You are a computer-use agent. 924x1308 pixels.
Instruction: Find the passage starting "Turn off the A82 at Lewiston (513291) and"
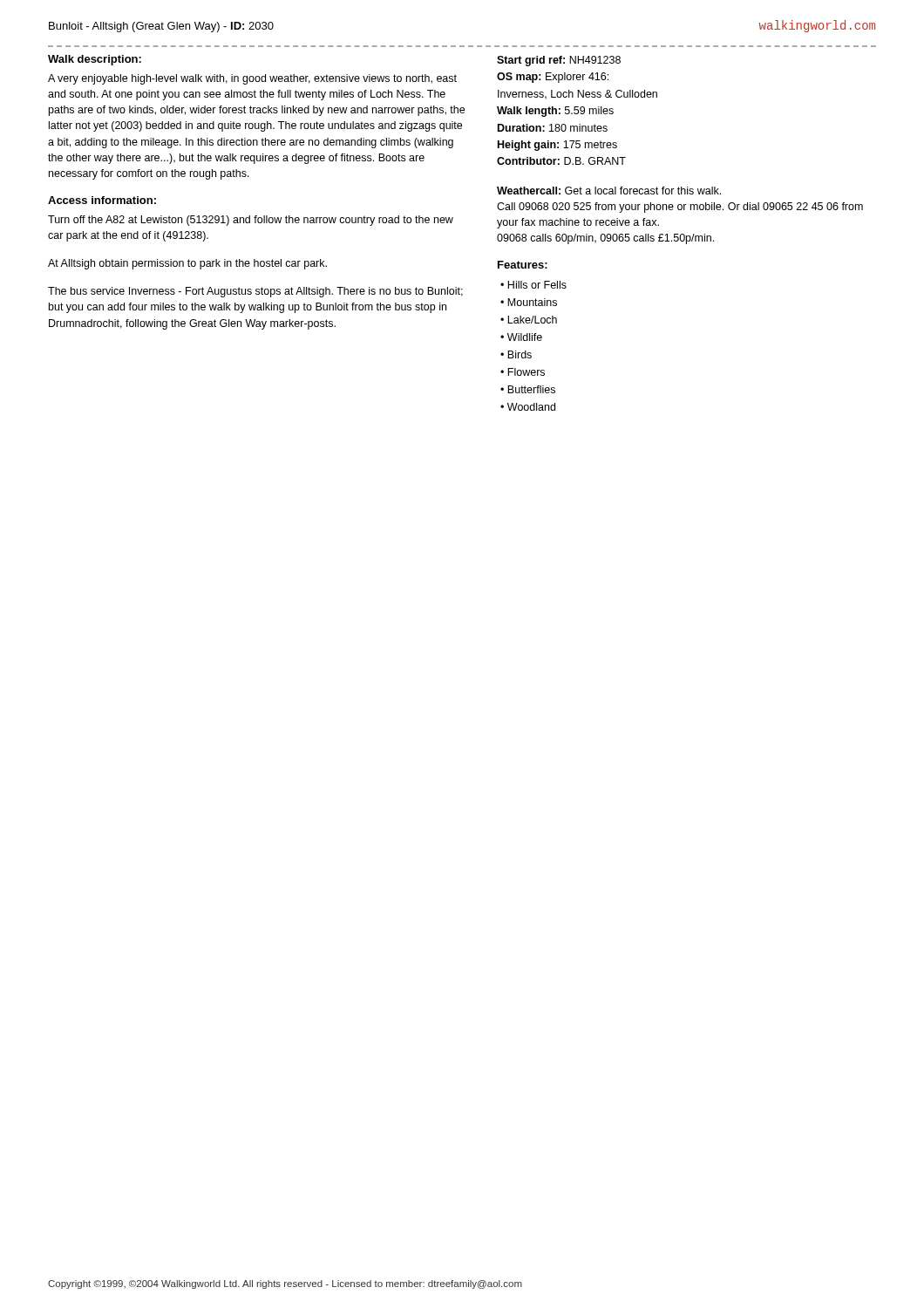251,228
